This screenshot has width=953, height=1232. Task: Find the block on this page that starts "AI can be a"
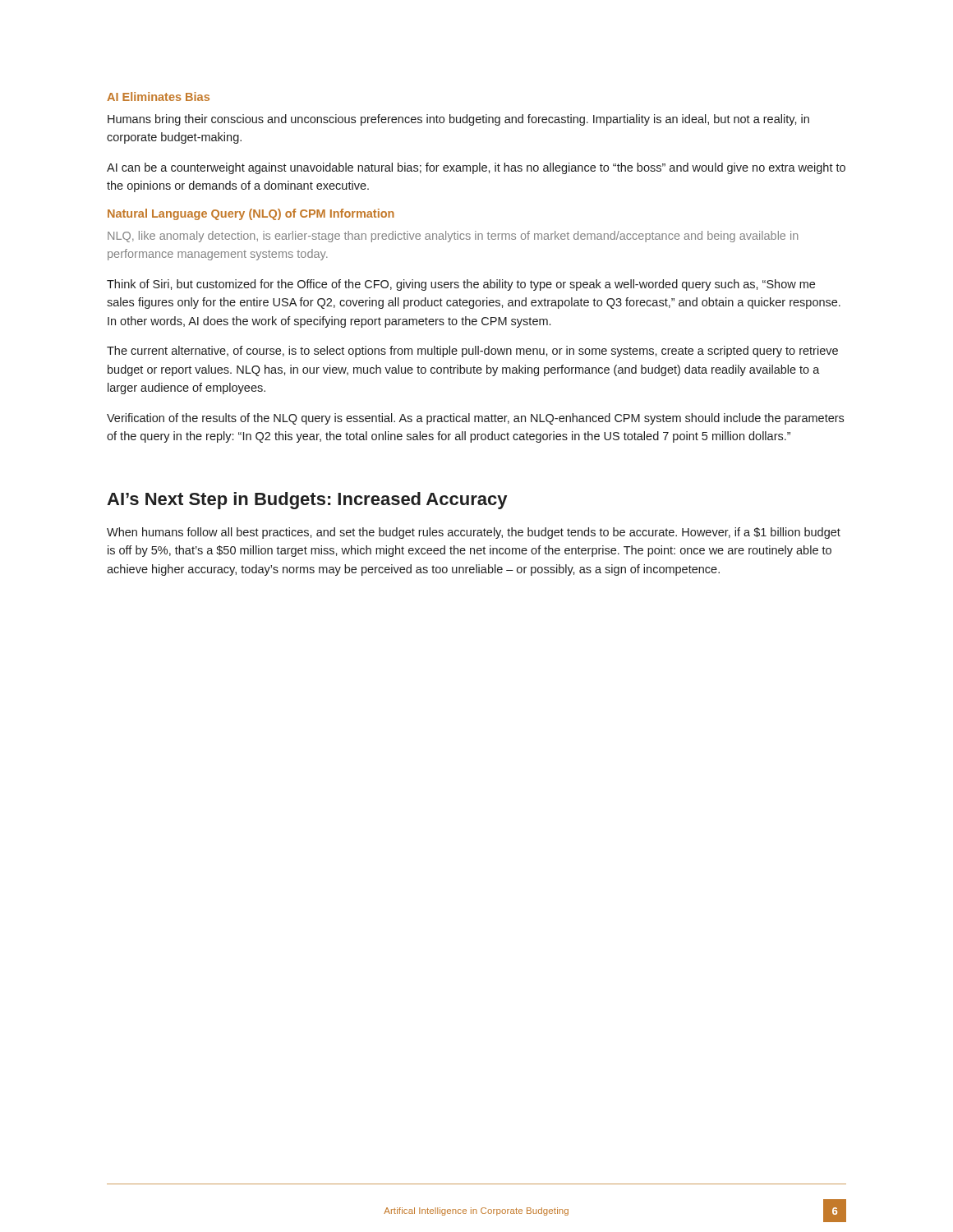(x=476, y=177)
